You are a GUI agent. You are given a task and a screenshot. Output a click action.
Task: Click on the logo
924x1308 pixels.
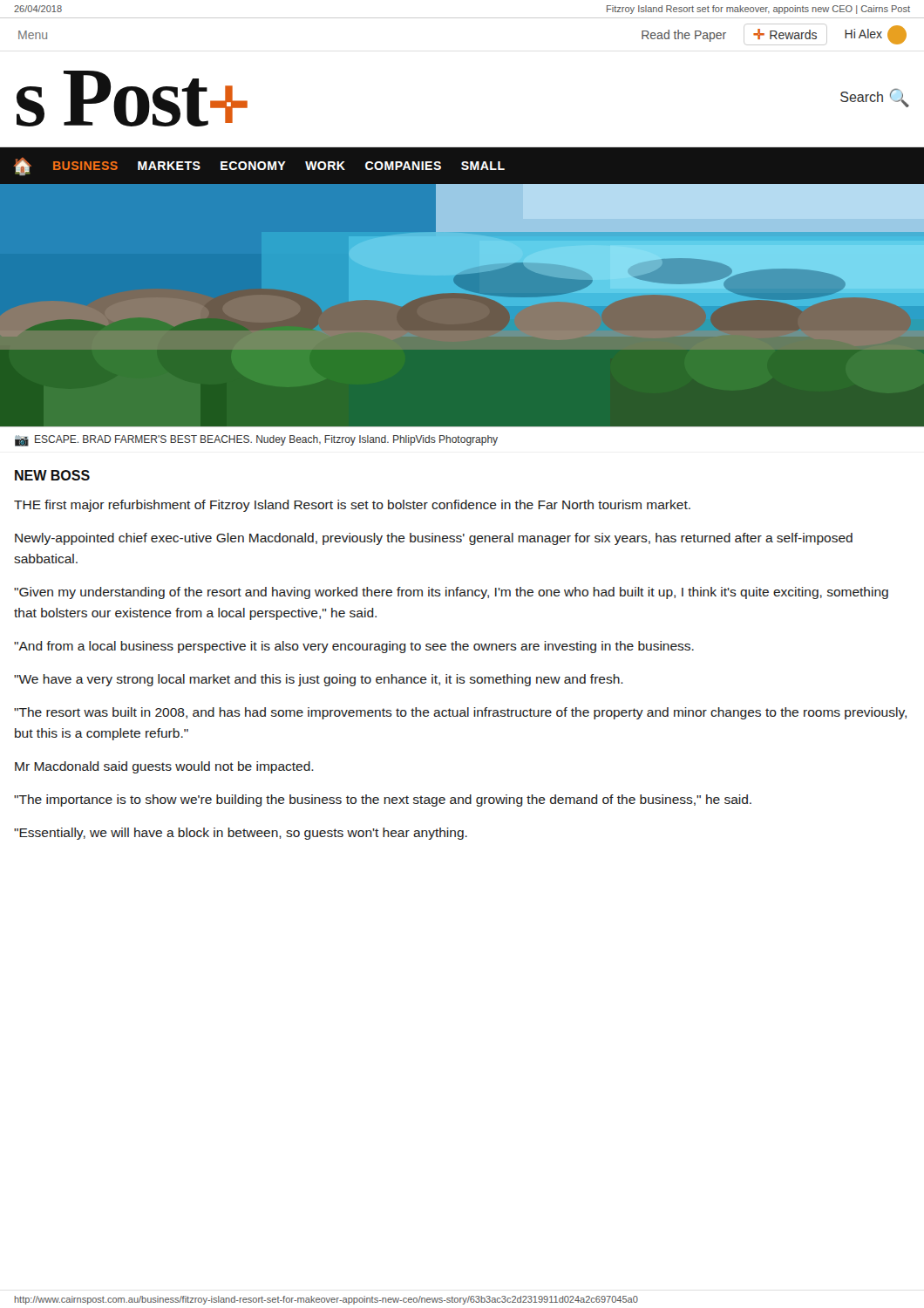click(462, 99)
